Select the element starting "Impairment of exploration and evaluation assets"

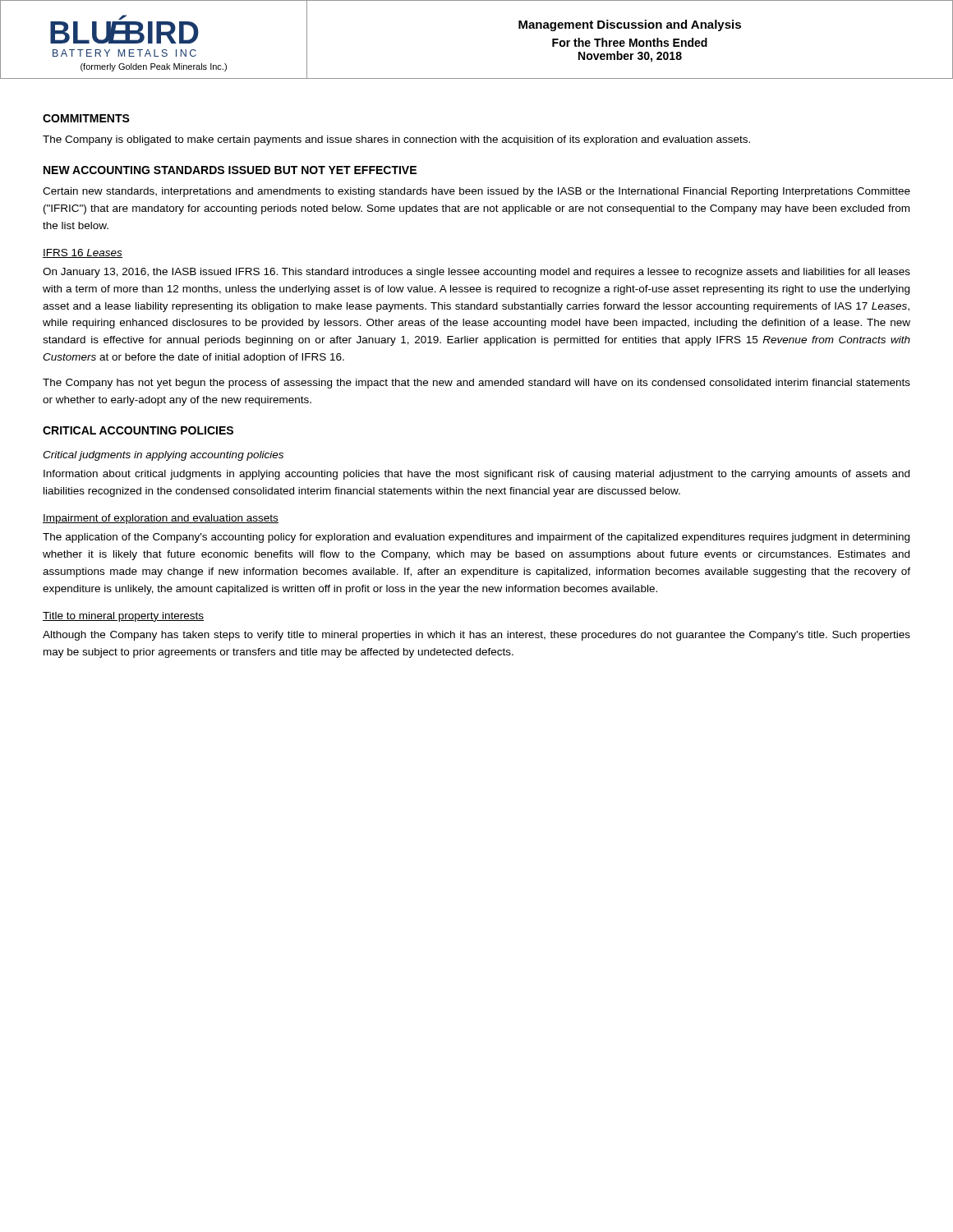coord(160,518)
